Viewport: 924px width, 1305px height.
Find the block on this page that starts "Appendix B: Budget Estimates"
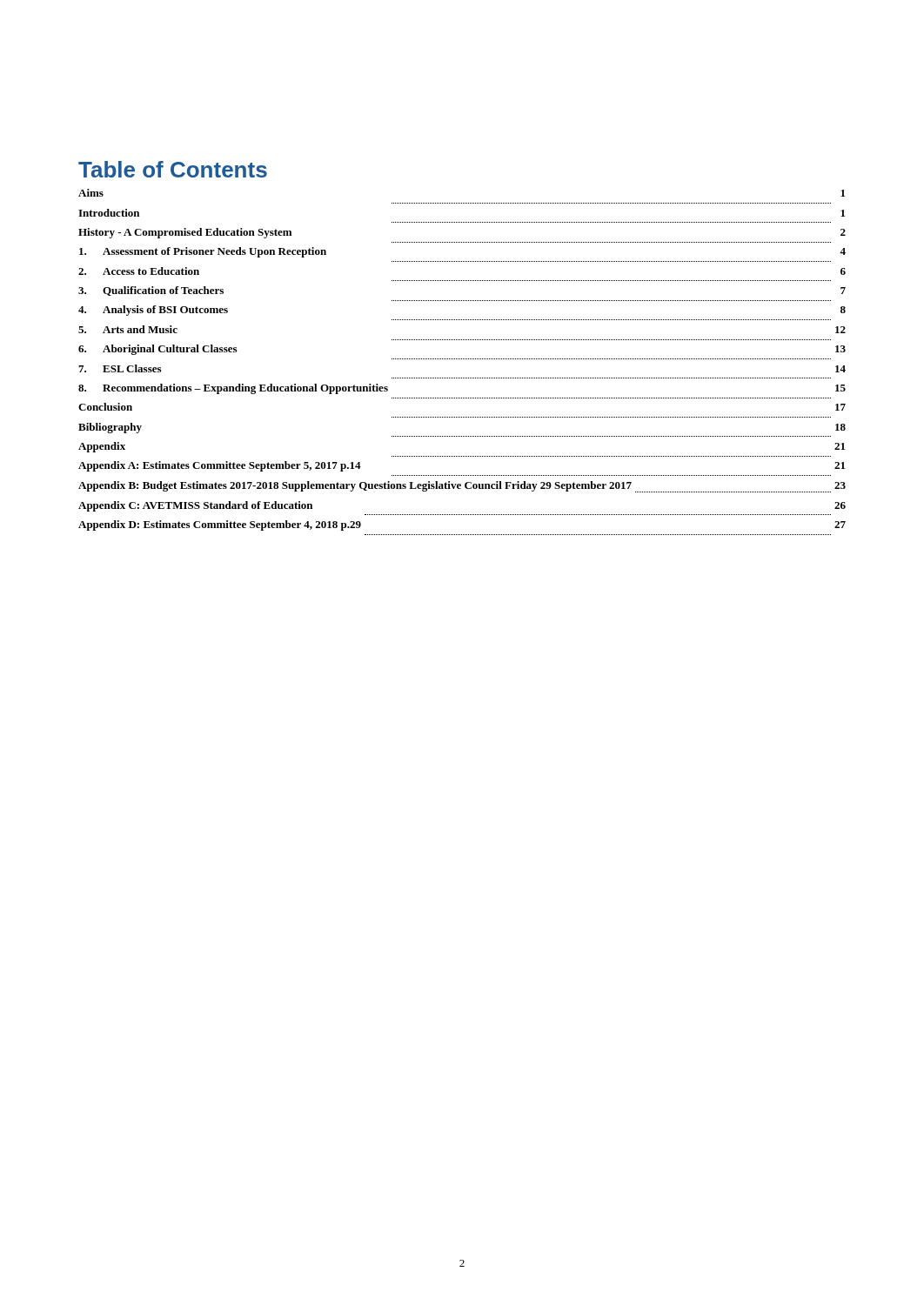click(x=462, y=486)
